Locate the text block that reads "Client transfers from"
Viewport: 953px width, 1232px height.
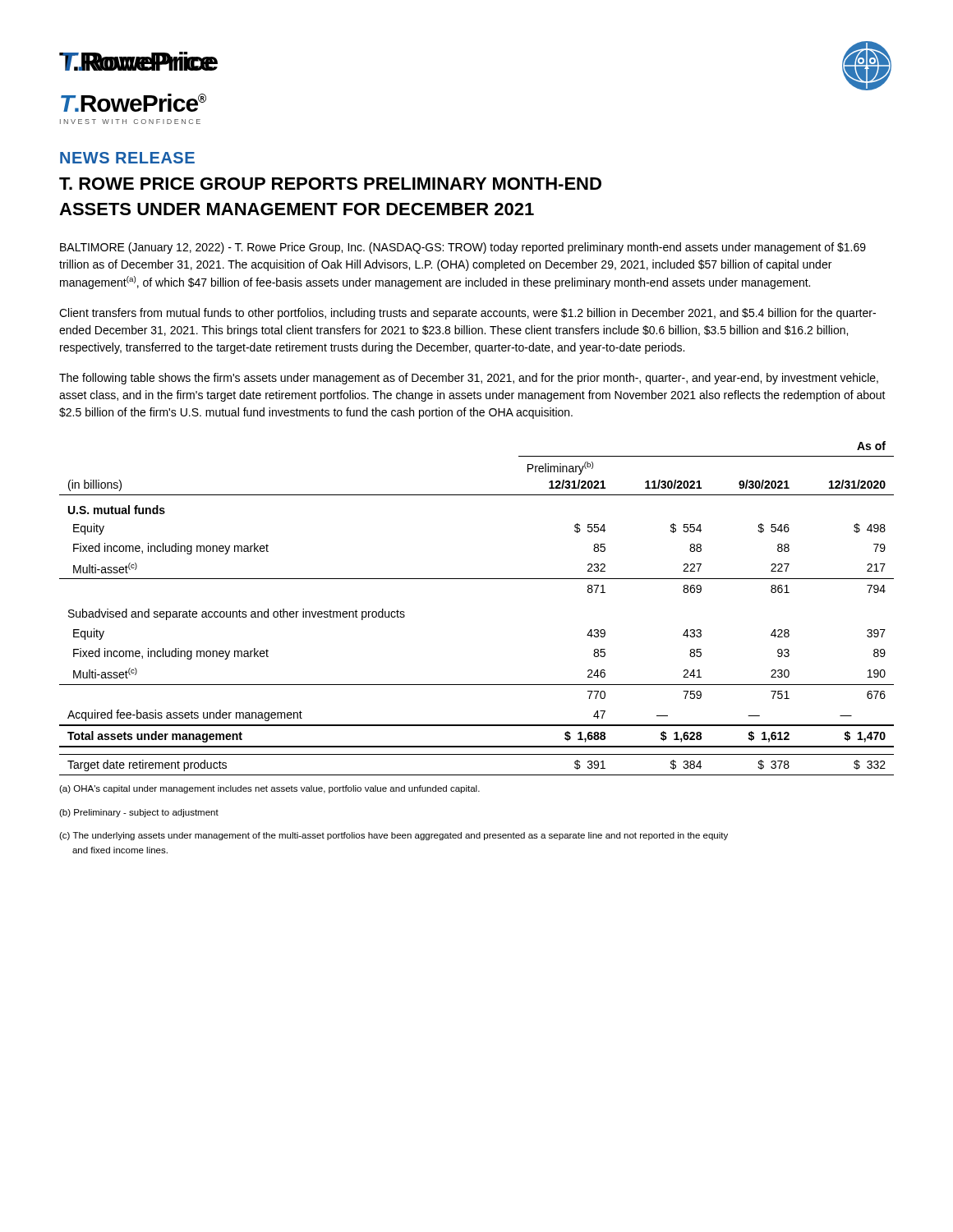tap(476, 330)
